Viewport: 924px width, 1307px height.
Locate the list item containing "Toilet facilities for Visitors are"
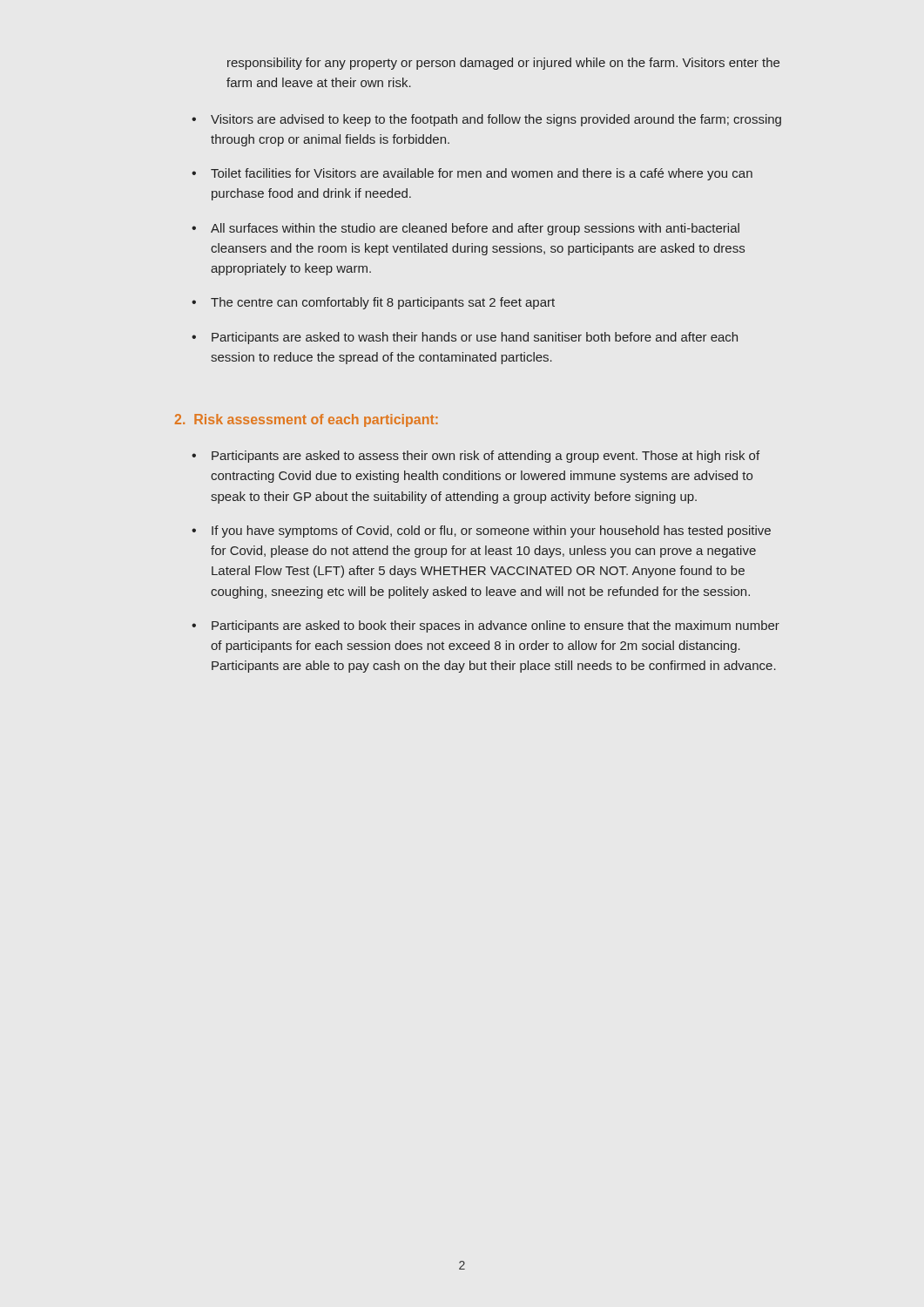click(x=482, y=183)
